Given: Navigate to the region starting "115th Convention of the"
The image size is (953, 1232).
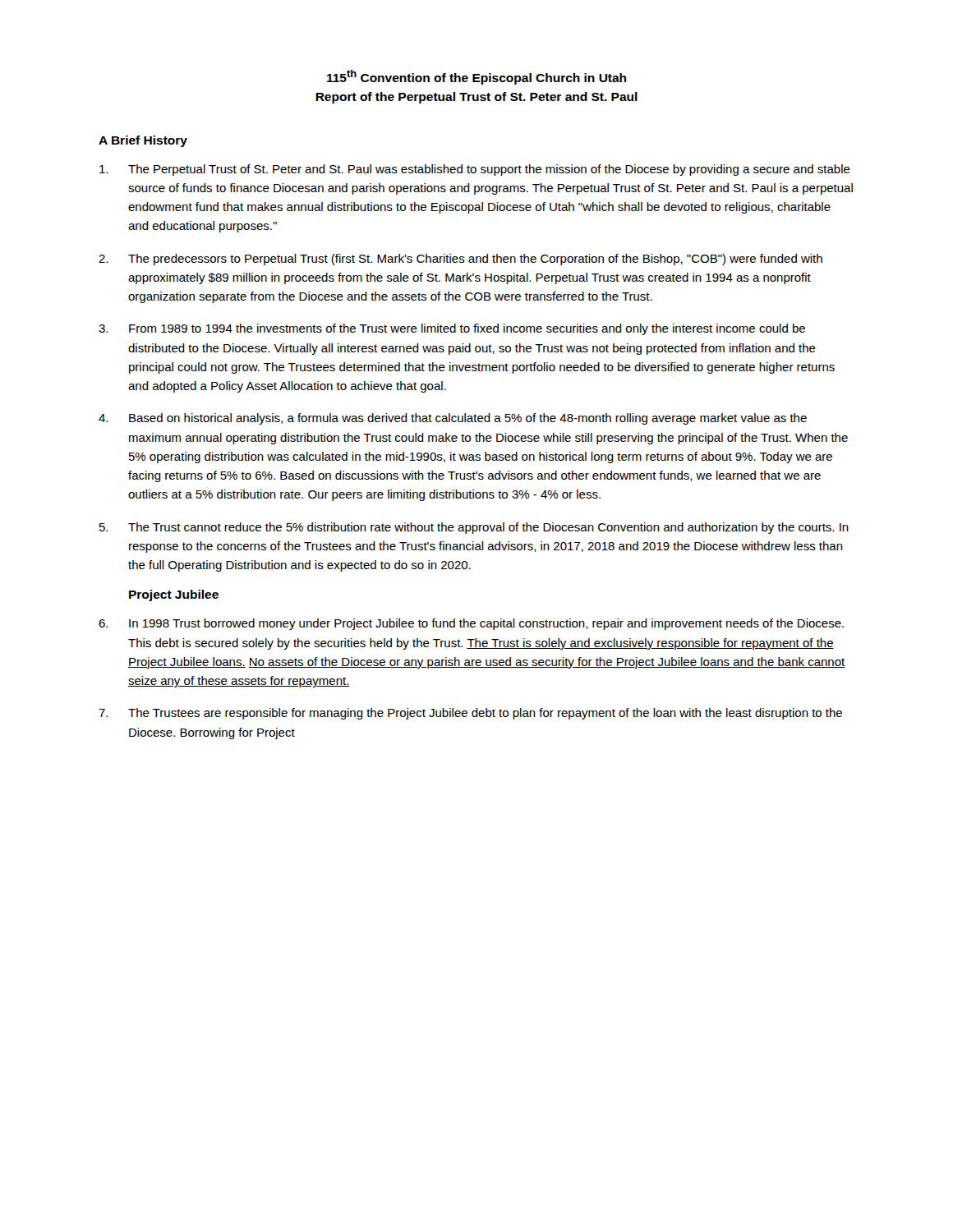Looking at the screenshot, I should pyautogui.click(x=476, y=86).
